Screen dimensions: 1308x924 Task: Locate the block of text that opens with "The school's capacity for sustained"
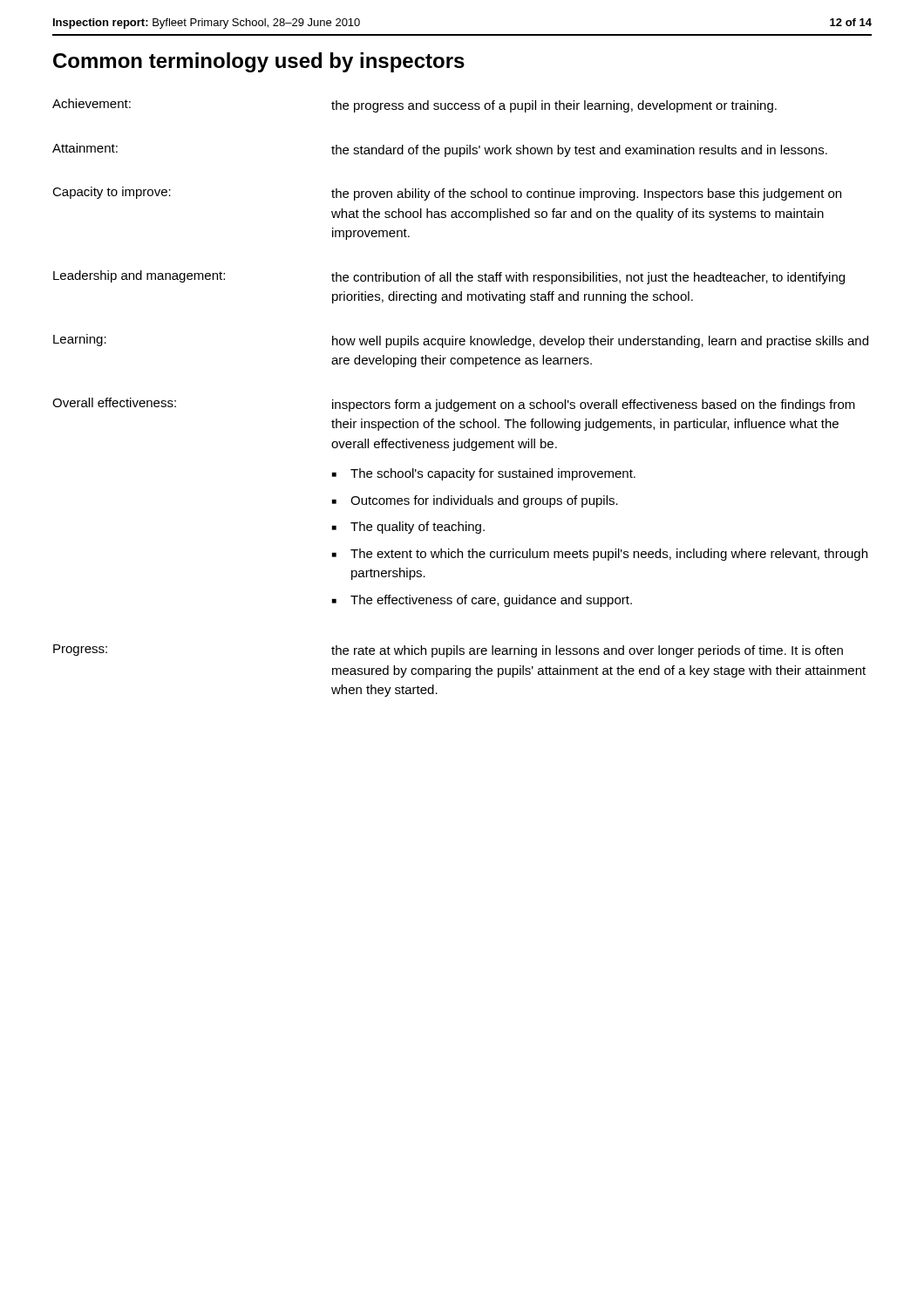pyautogui.click(x=493, y=473)
